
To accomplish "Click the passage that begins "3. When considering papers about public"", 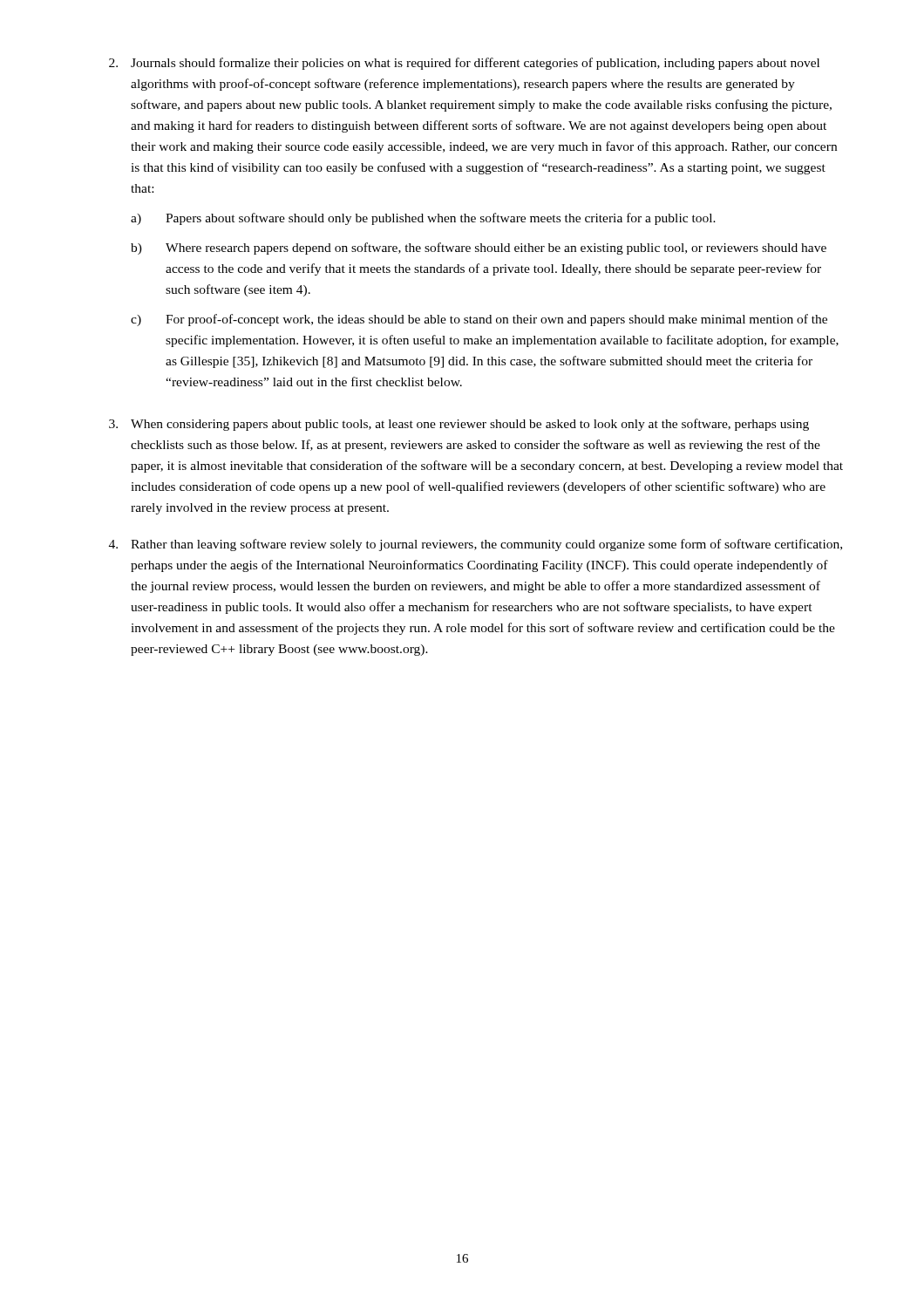I will point(462,466).
